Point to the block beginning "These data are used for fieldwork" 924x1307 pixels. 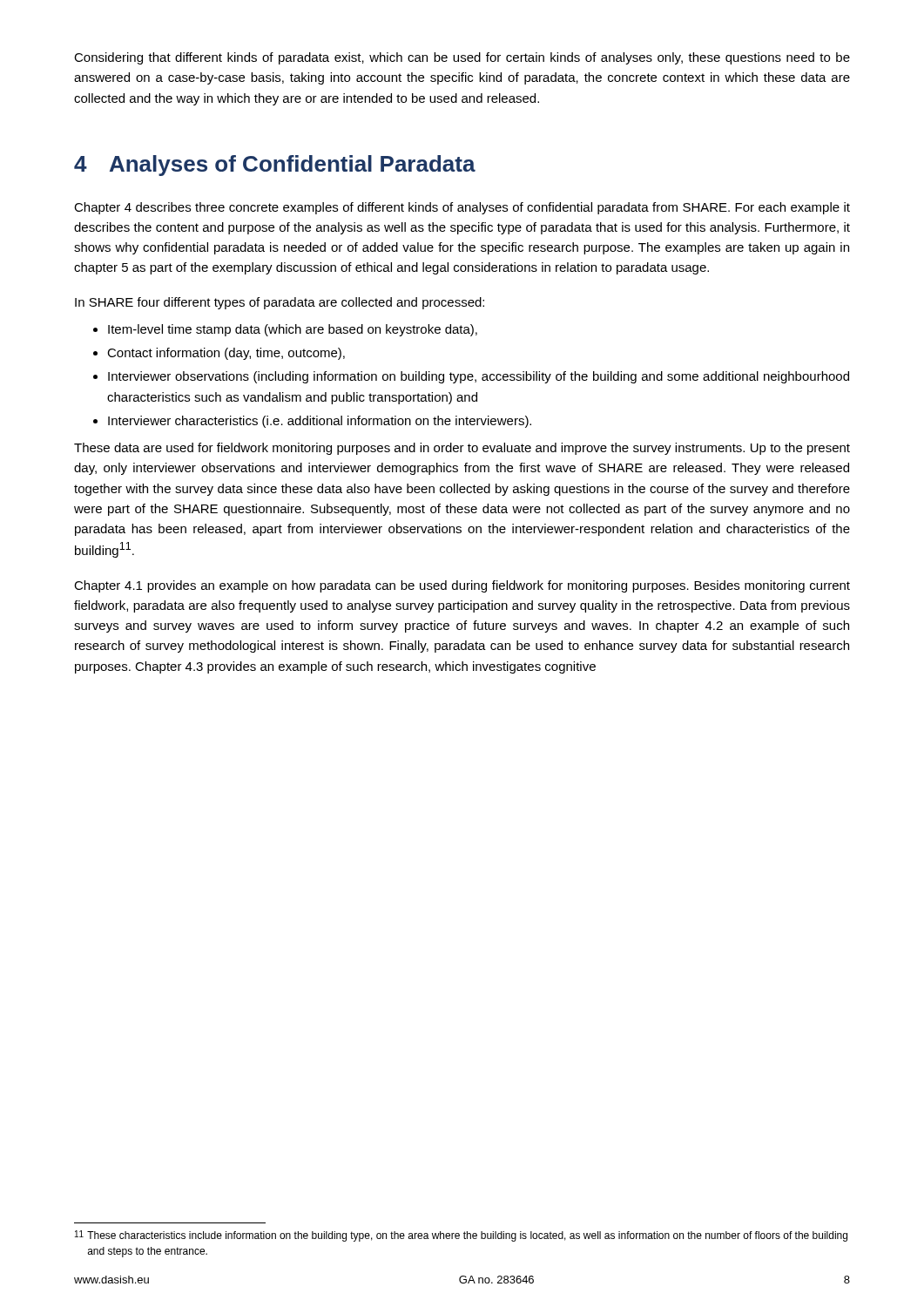pos(462,499)
